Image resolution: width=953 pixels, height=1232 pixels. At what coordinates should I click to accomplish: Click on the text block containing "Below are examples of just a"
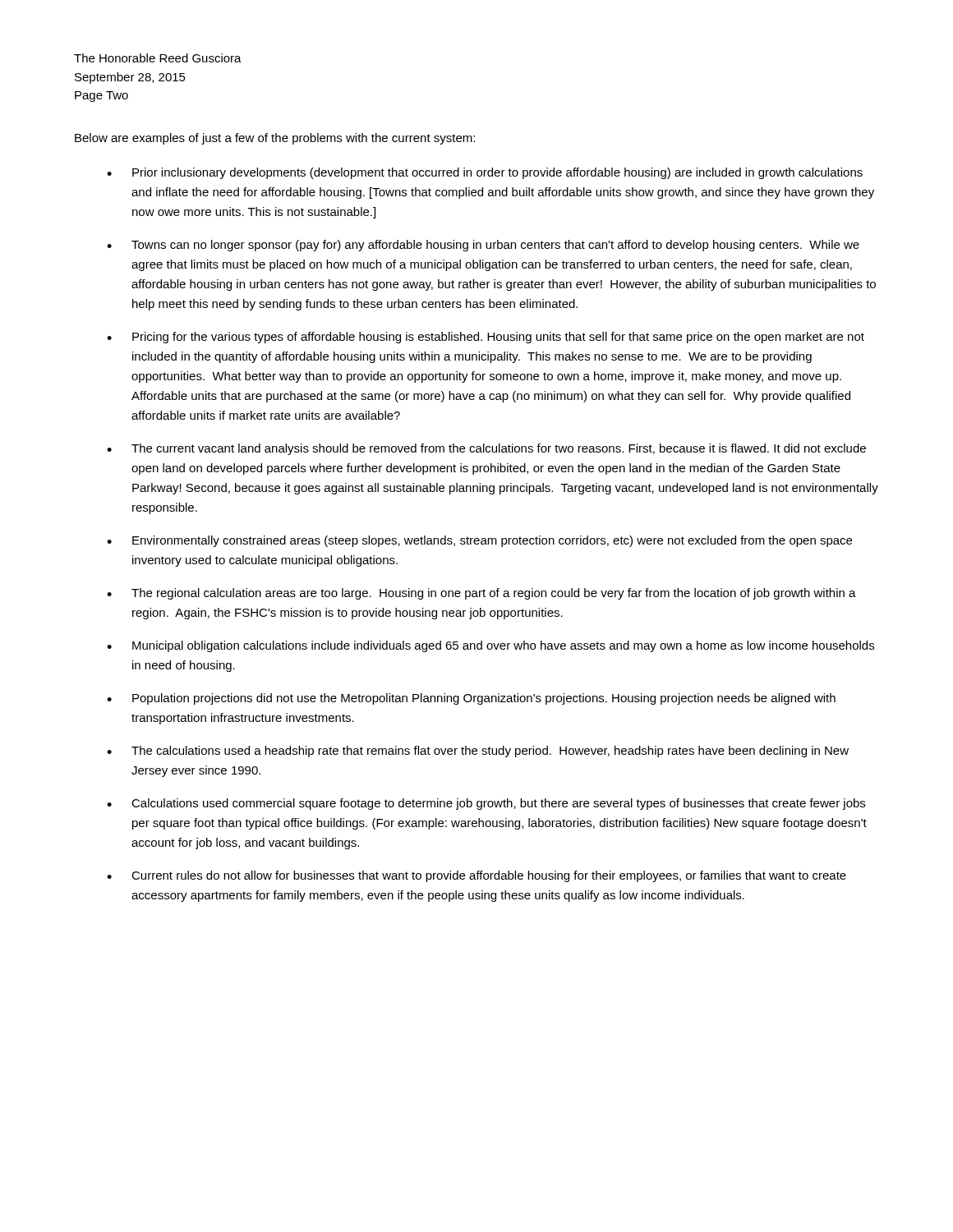[275, 137]
